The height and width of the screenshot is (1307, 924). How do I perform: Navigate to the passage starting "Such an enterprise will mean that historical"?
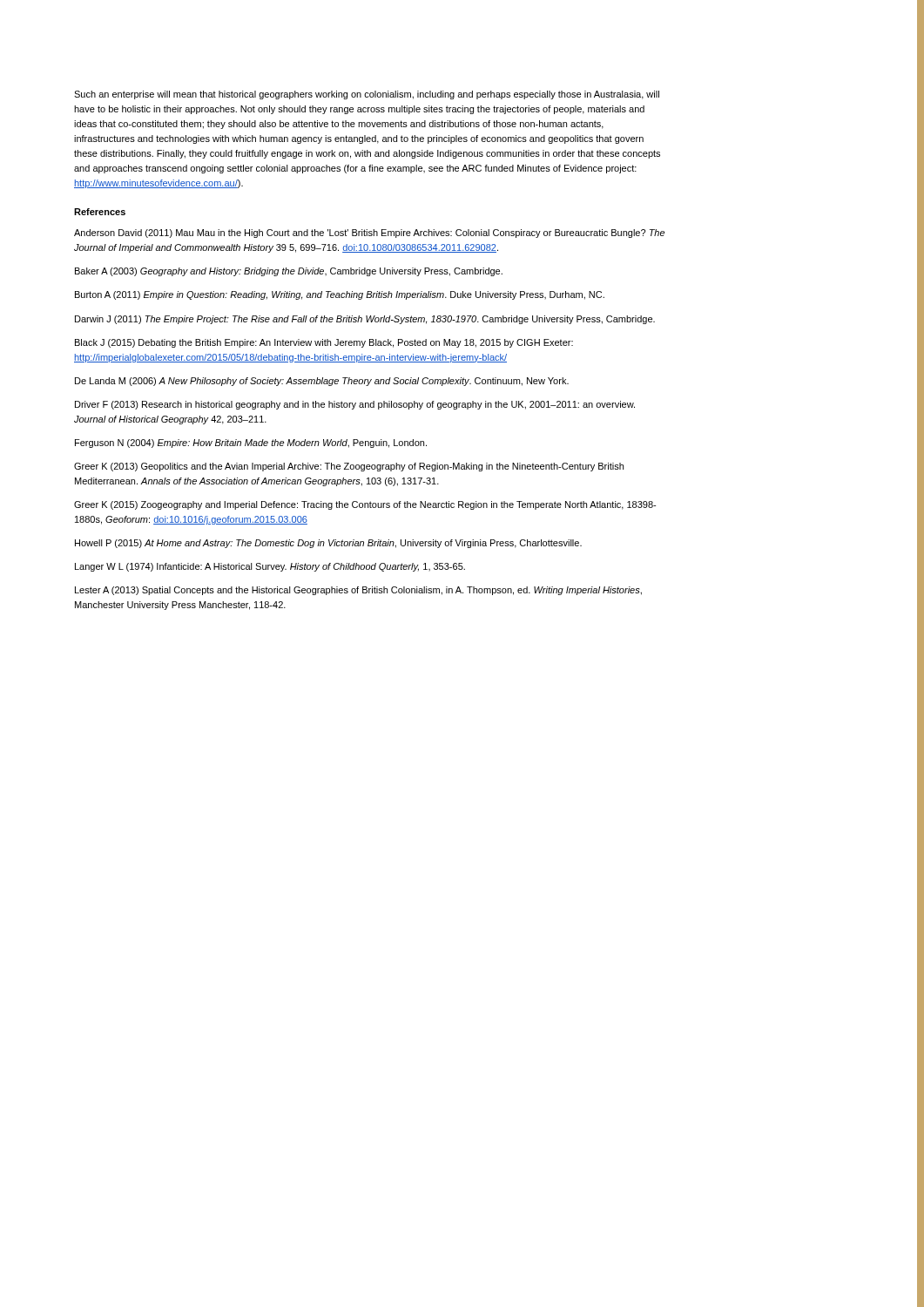tap(367, 139)
